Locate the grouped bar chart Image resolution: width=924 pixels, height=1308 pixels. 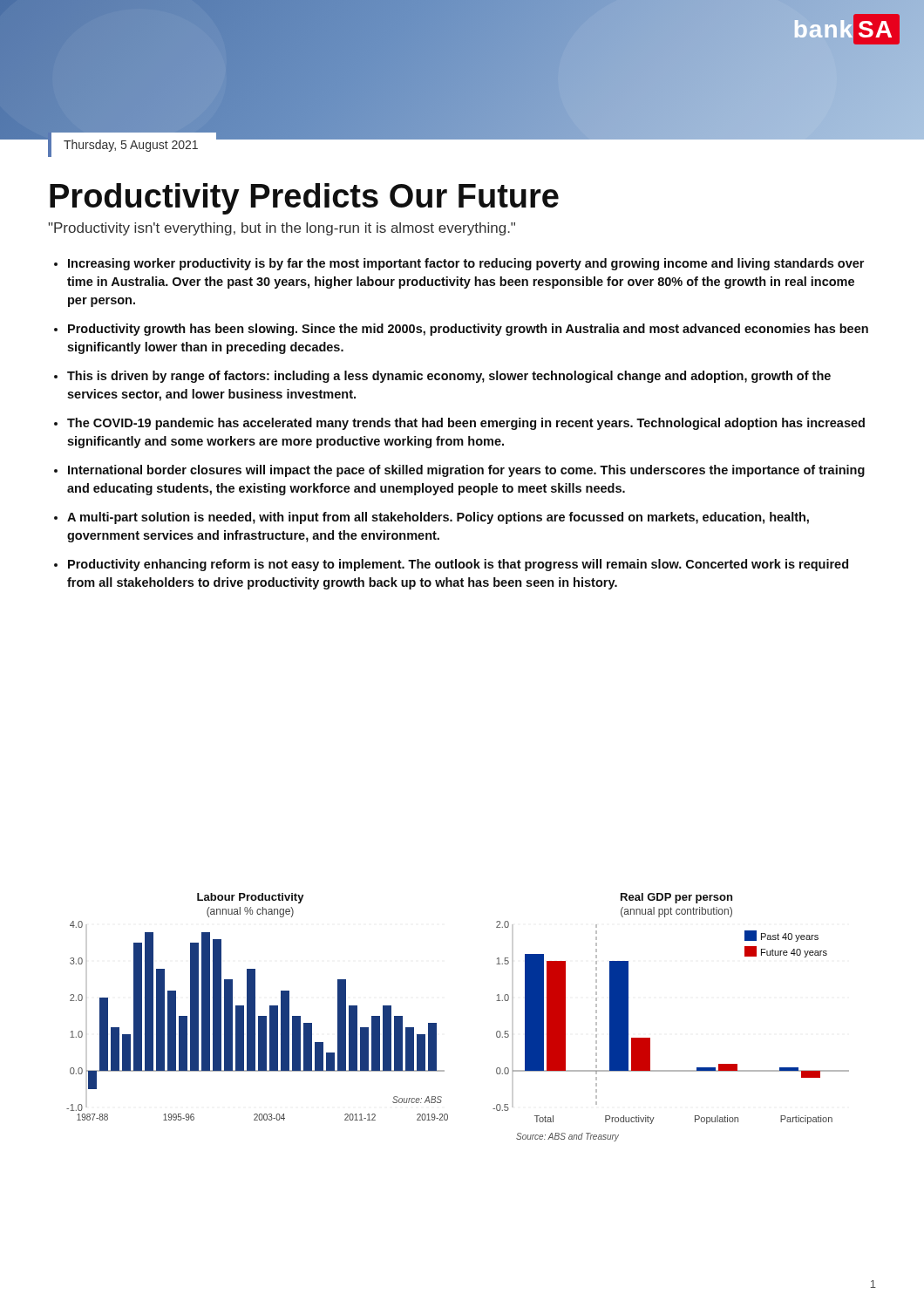pos(677,1026)
